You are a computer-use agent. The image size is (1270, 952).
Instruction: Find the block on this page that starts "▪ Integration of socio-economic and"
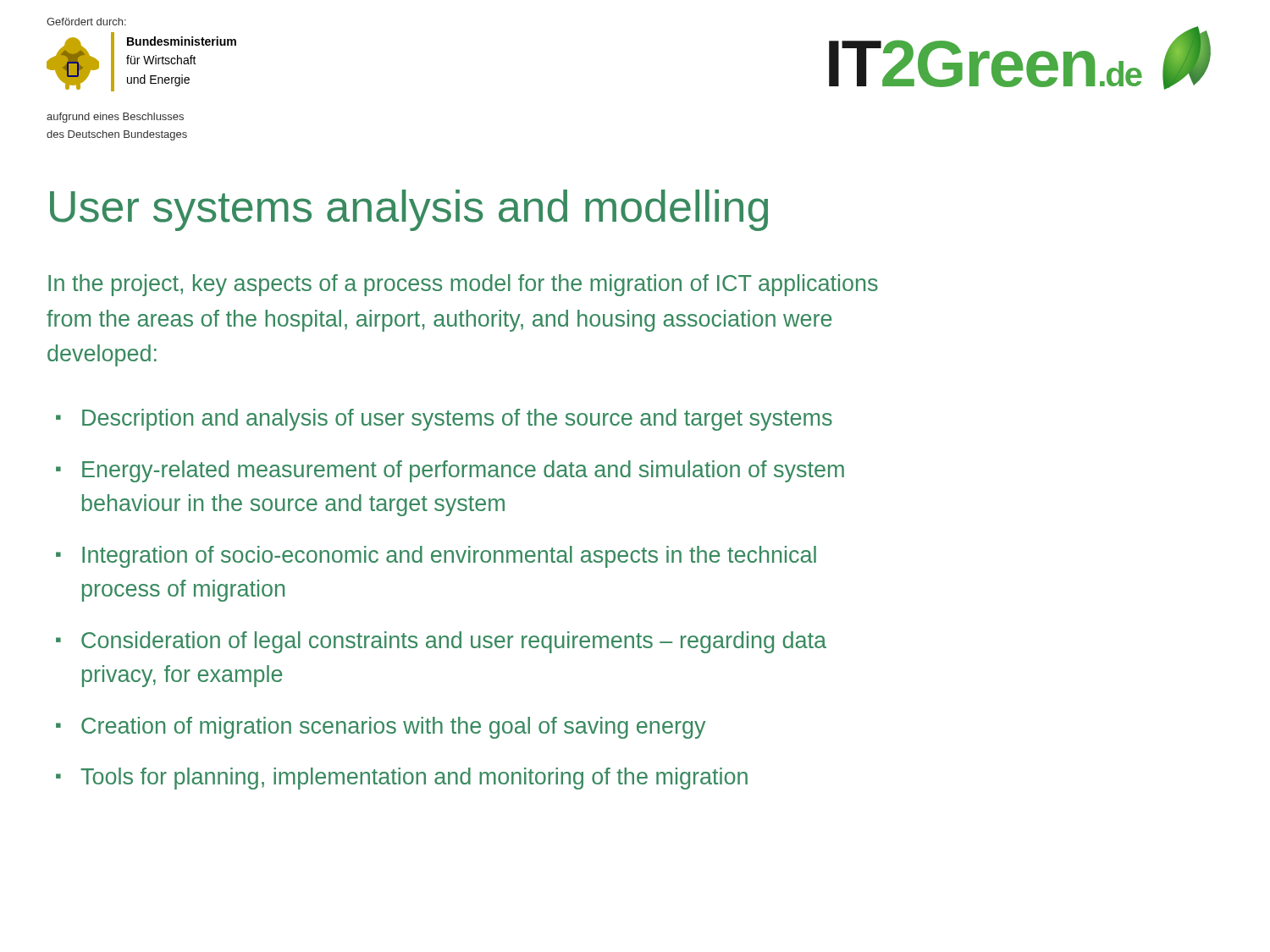tap(436, 572)
